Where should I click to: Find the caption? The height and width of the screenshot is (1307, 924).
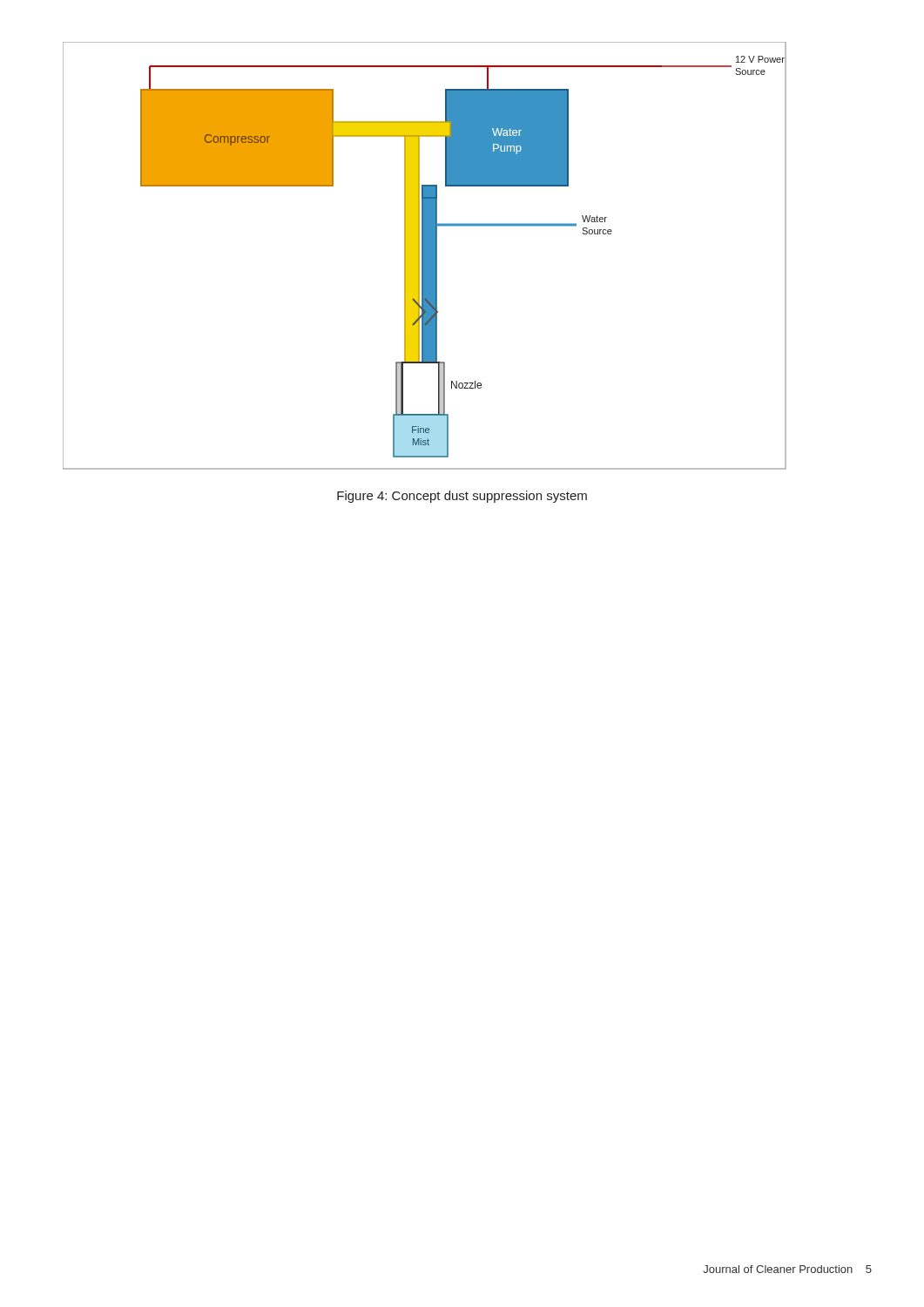coord(462,495)
